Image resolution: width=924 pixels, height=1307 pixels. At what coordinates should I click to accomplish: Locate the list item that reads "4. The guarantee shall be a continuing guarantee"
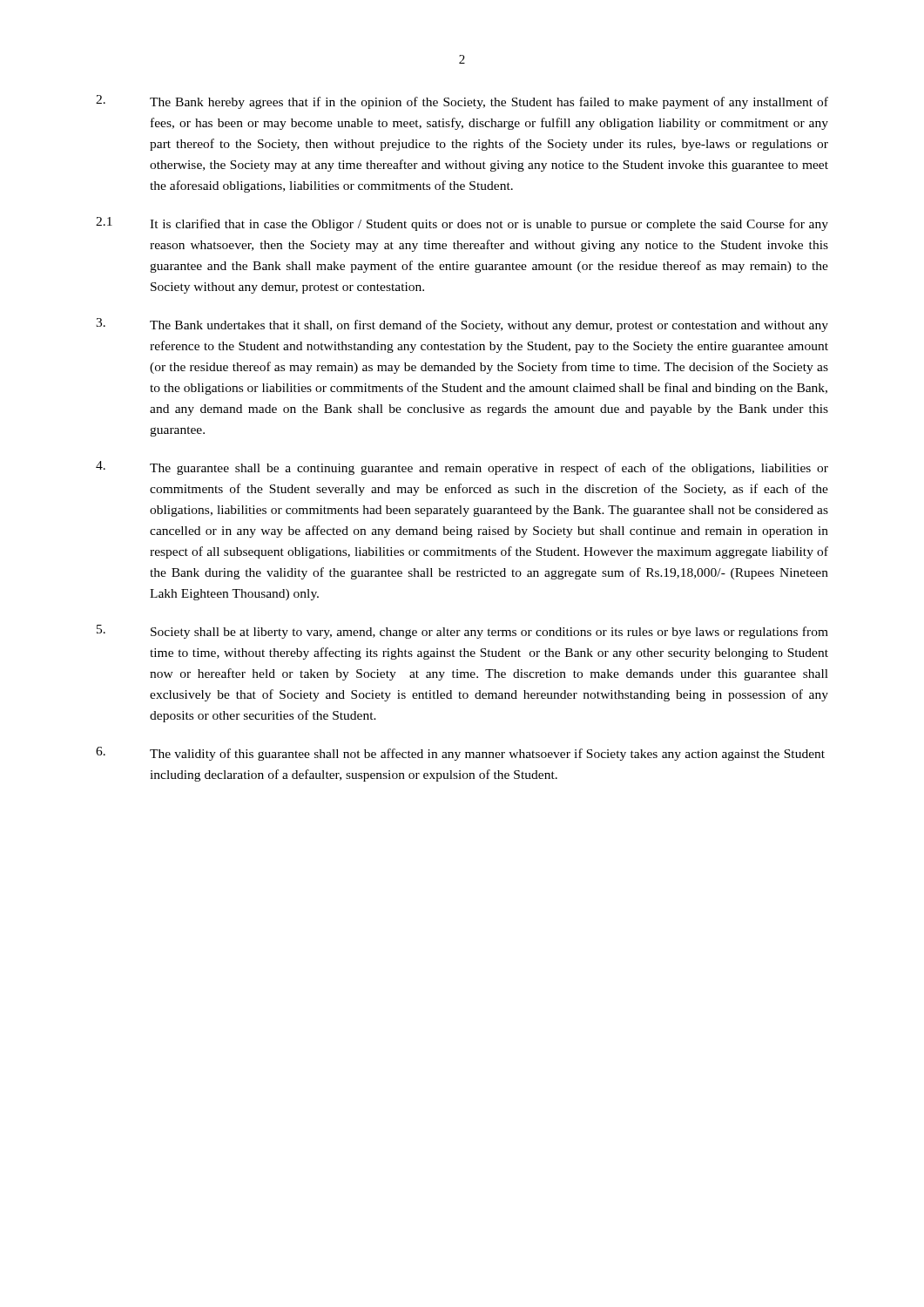[462, 531]
